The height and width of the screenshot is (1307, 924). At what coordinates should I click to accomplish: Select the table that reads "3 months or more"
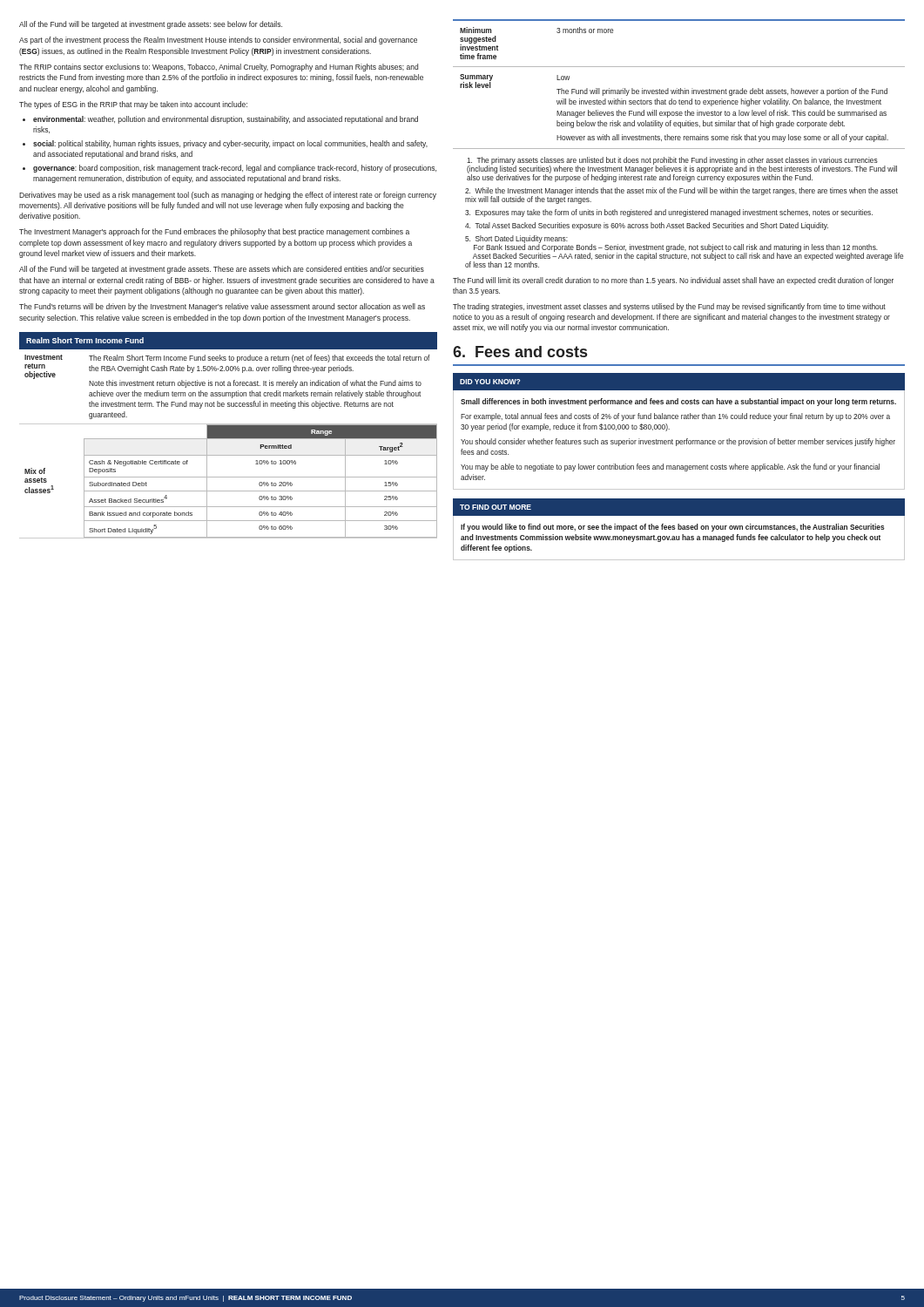click(679, 84)
